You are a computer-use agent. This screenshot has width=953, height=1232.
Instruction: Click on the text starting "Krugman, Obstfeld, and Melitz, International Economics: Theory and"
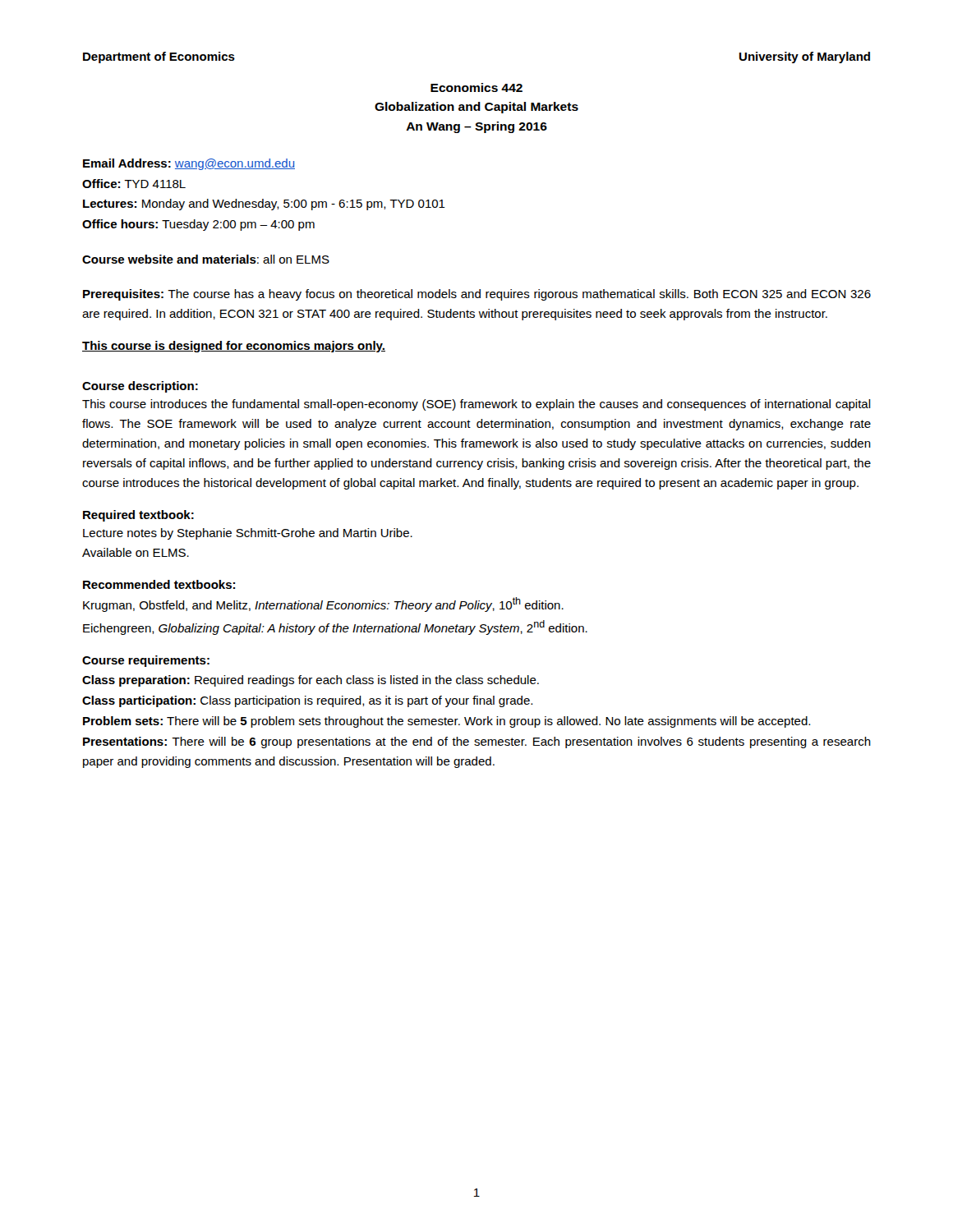335,615
